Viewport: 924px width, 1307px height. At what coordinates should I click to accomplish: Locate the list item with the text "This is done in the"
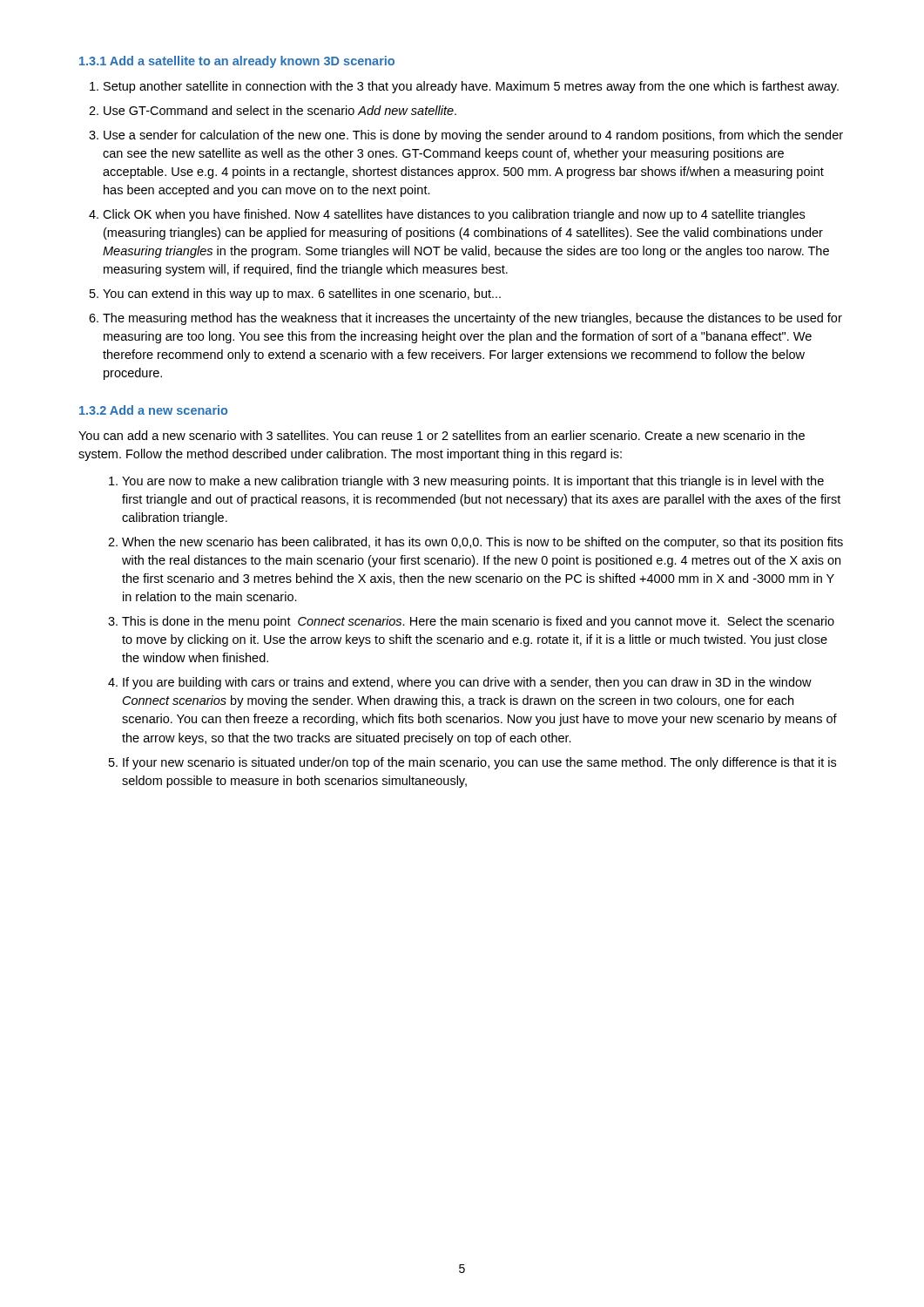click(x=462, y=640)
